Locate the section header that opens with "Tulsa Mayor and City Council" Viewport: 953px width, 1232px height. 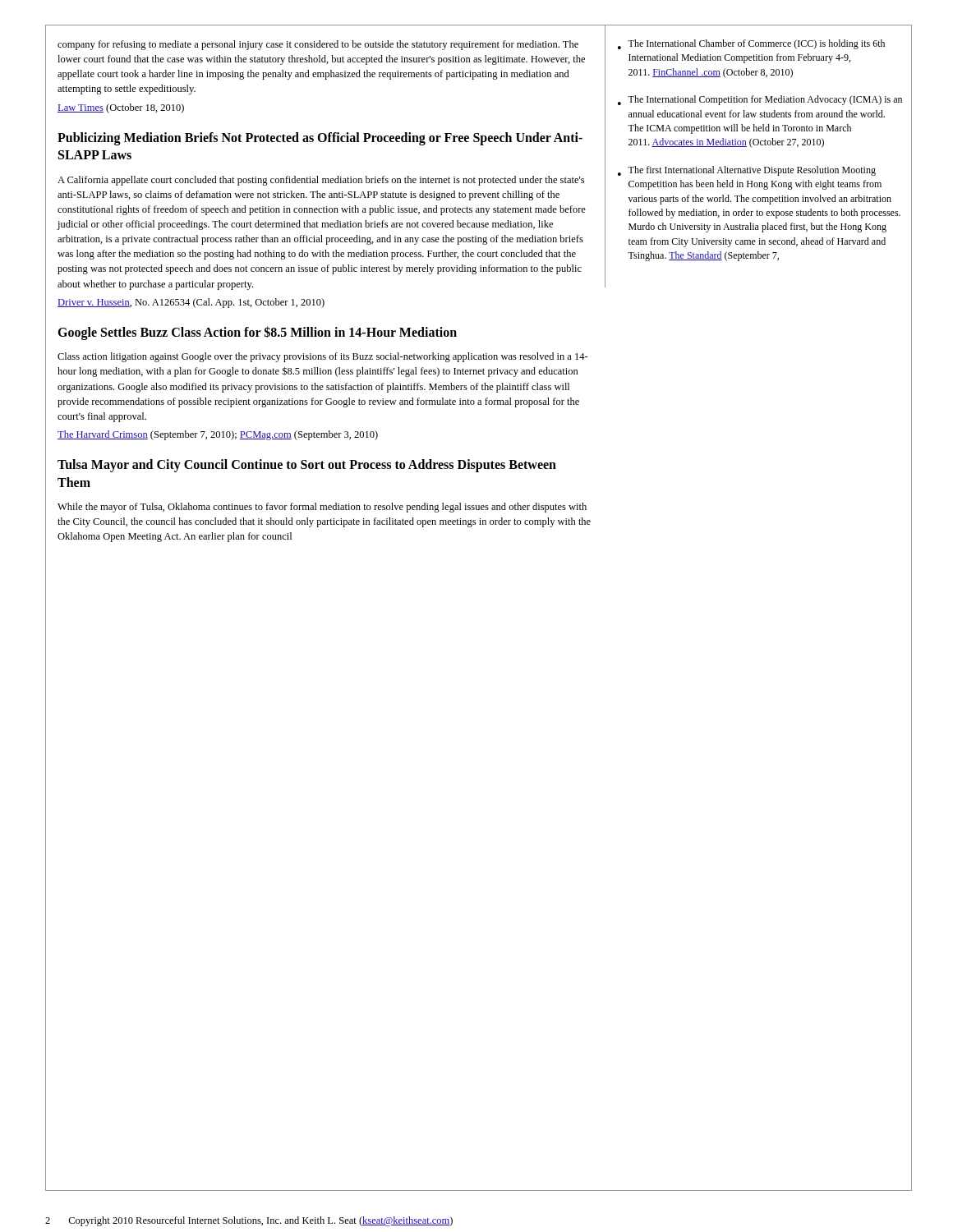(307, 473)
